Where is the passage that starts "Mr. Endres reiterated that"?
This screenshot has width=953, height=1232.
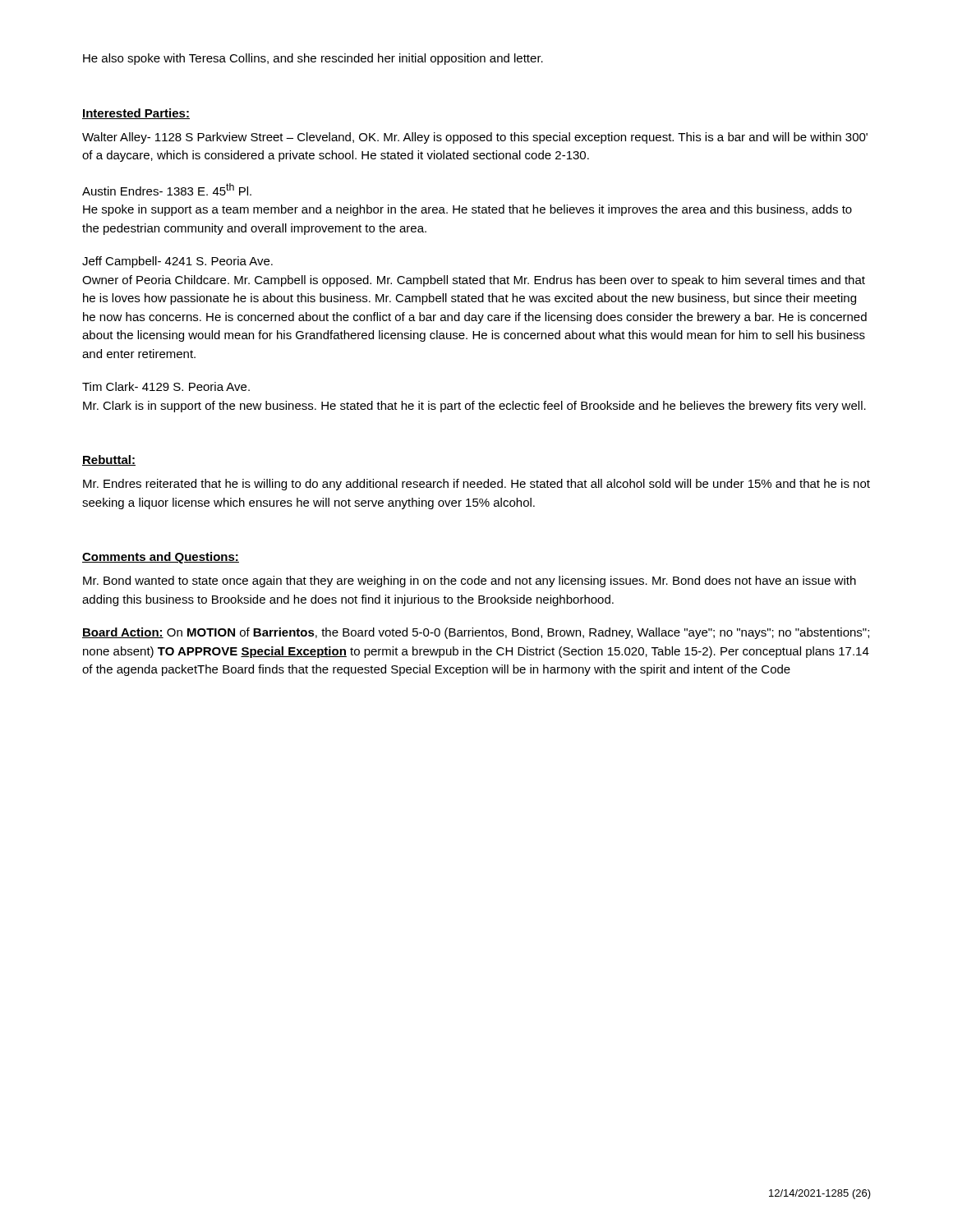tap(476, 493)
